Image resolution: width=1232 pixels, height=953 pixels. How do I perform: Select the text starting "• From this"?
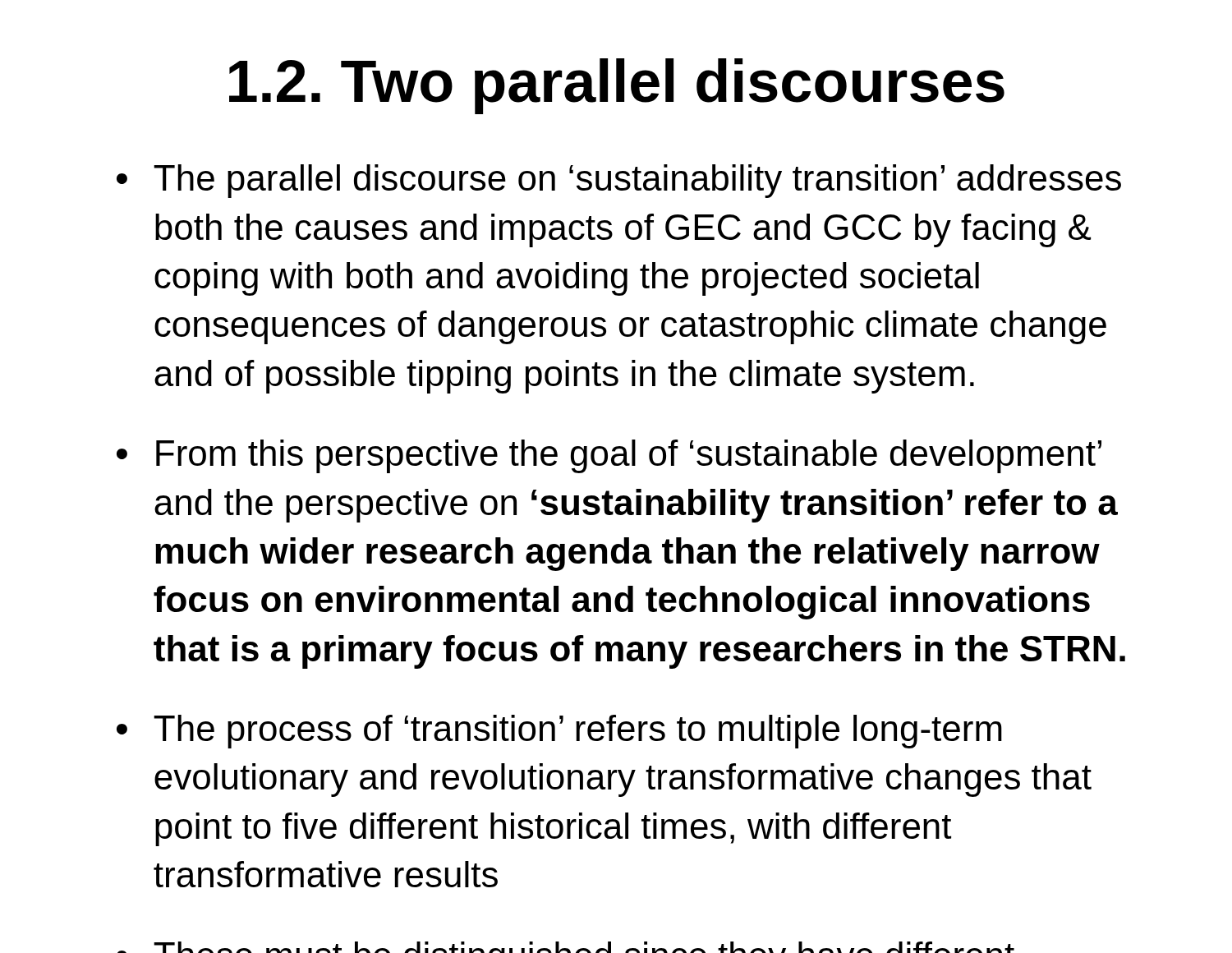pyautogui.click(x=632, y=551)
